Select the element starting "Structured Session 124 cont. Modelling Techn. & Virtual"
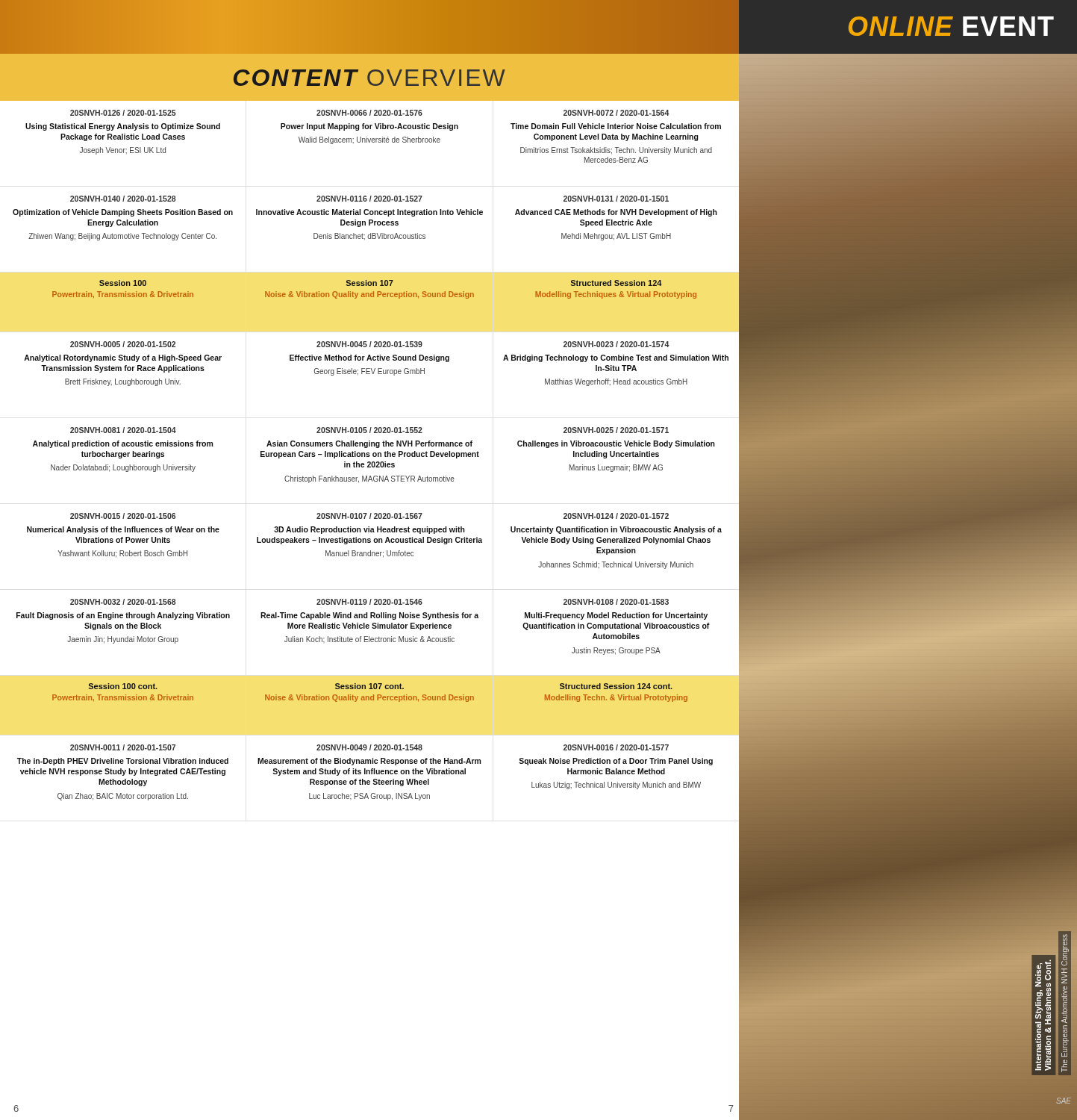 point(616,692)
